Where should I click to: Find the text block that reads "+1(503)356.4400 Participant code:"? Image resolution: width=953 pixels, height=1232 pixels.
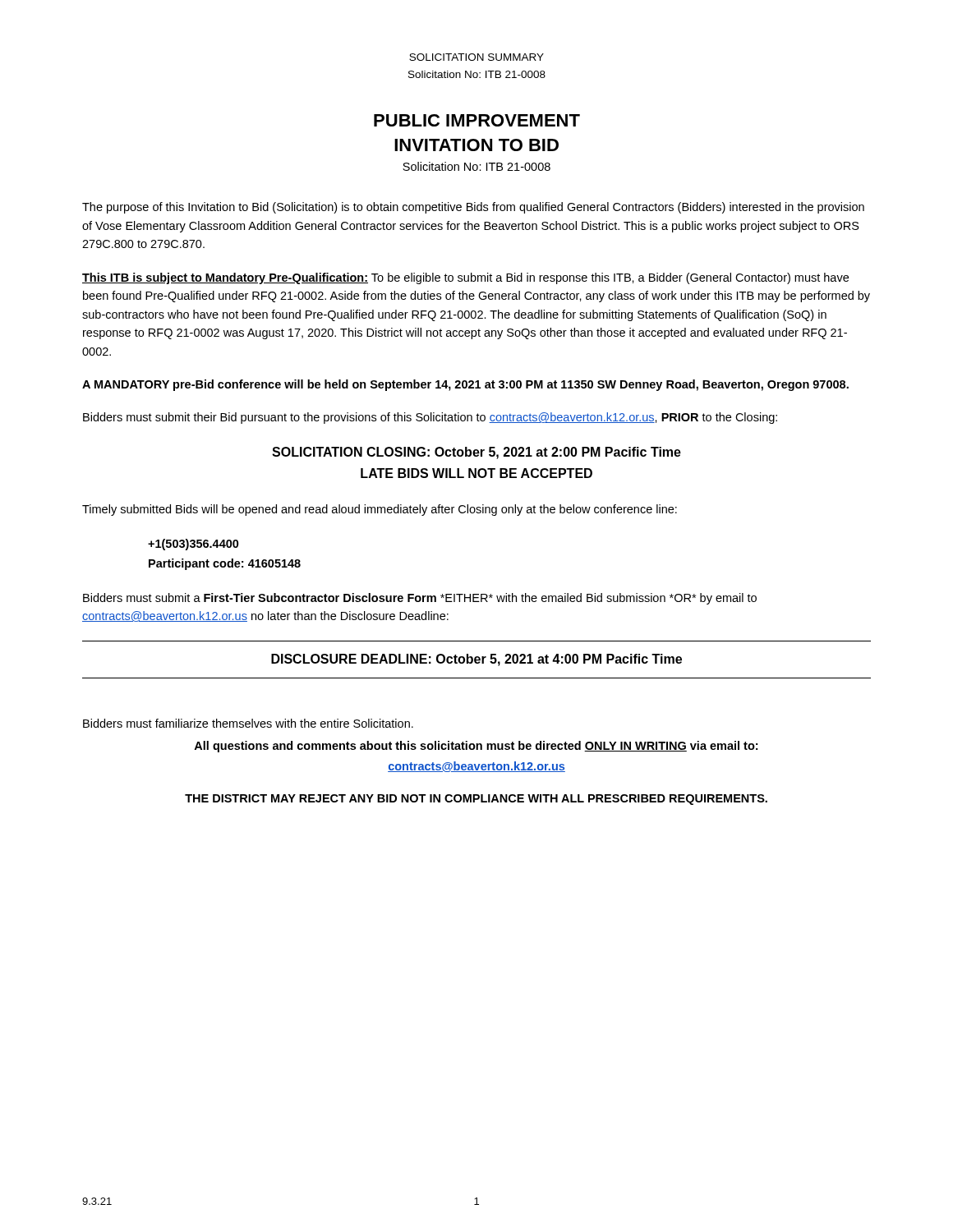224,553
